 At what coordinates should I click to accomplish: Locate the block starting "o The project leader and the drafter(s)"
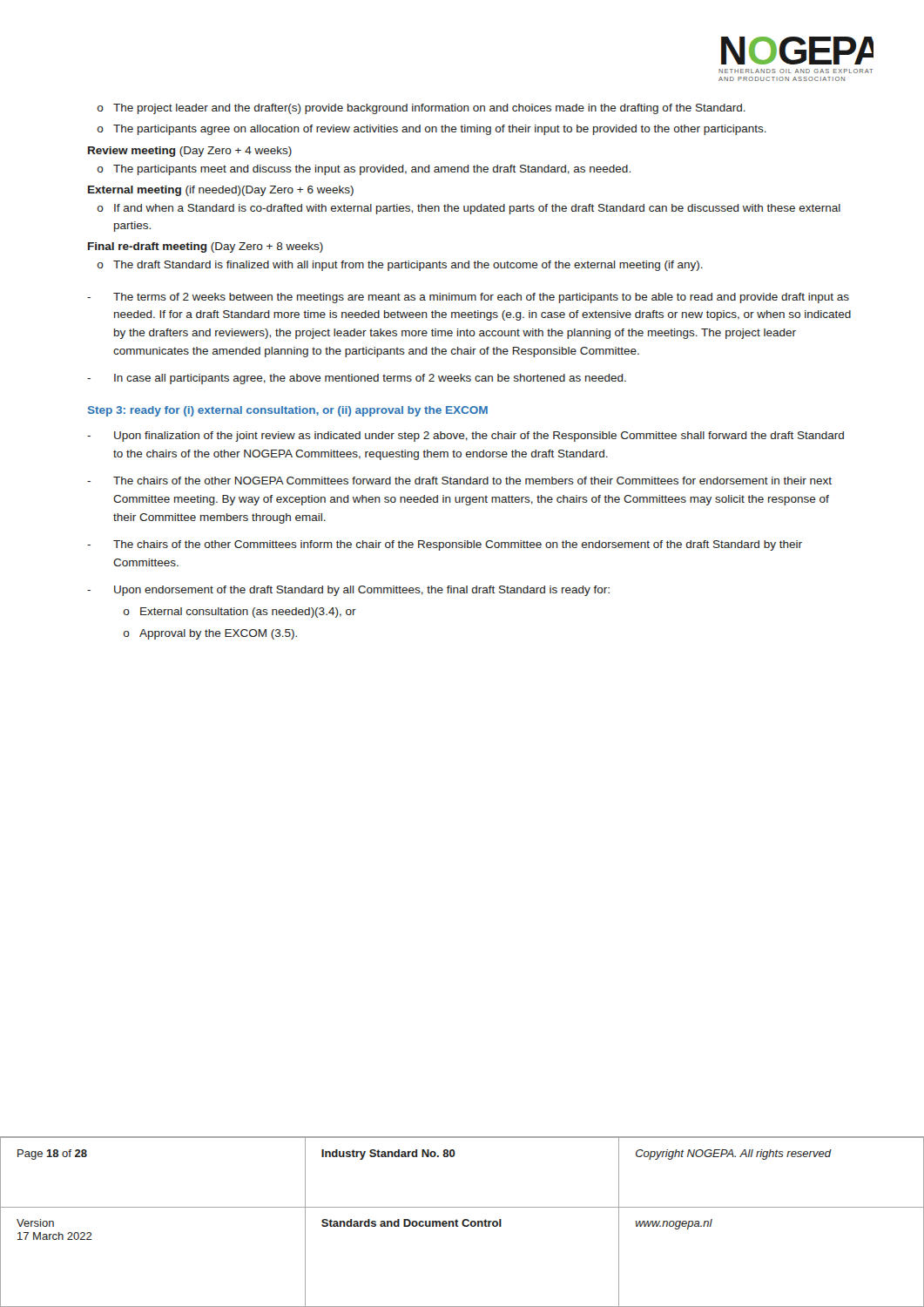(471, 108)
